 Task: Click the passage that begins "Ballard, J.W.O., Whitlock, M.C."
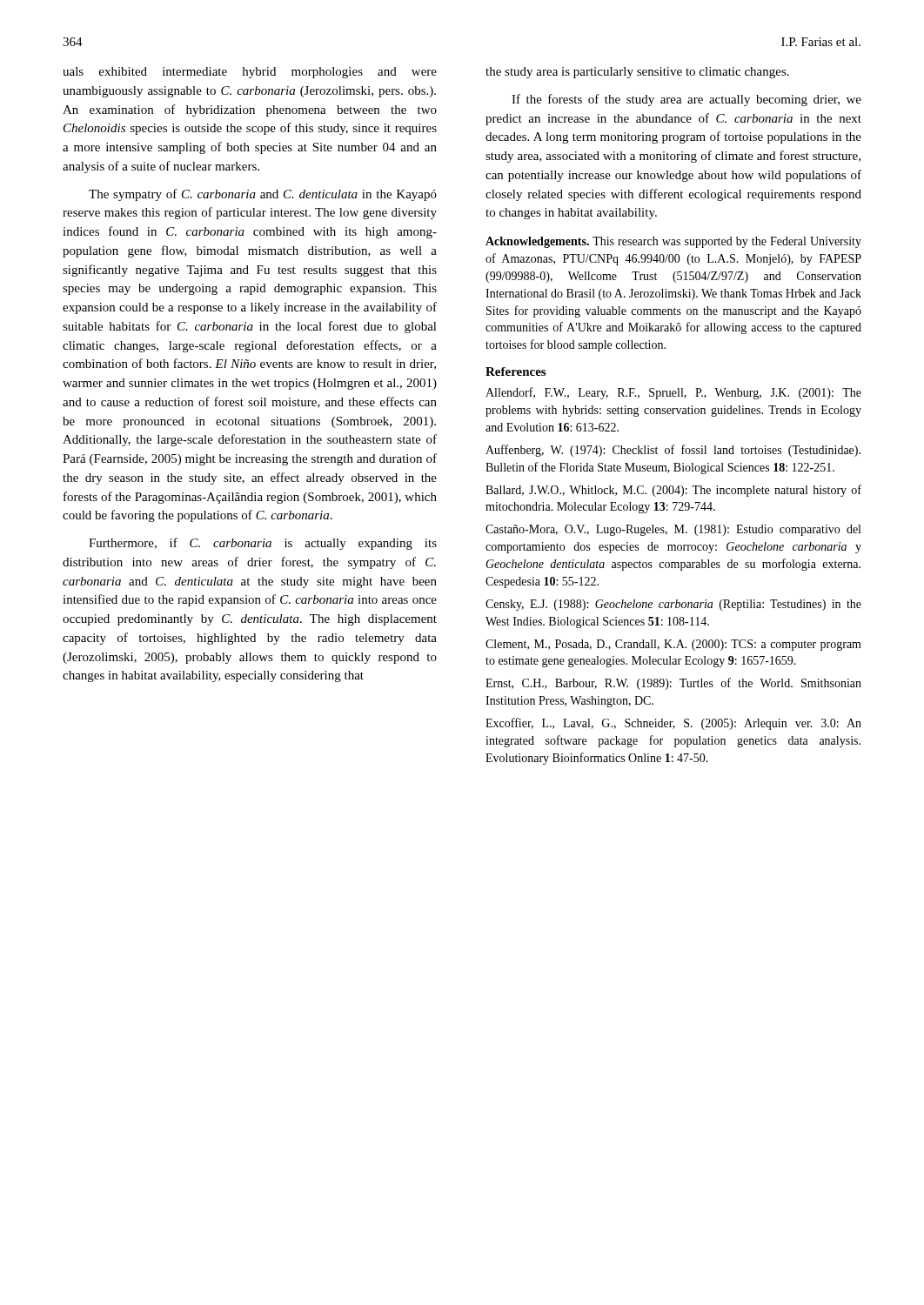coord(673,499)
